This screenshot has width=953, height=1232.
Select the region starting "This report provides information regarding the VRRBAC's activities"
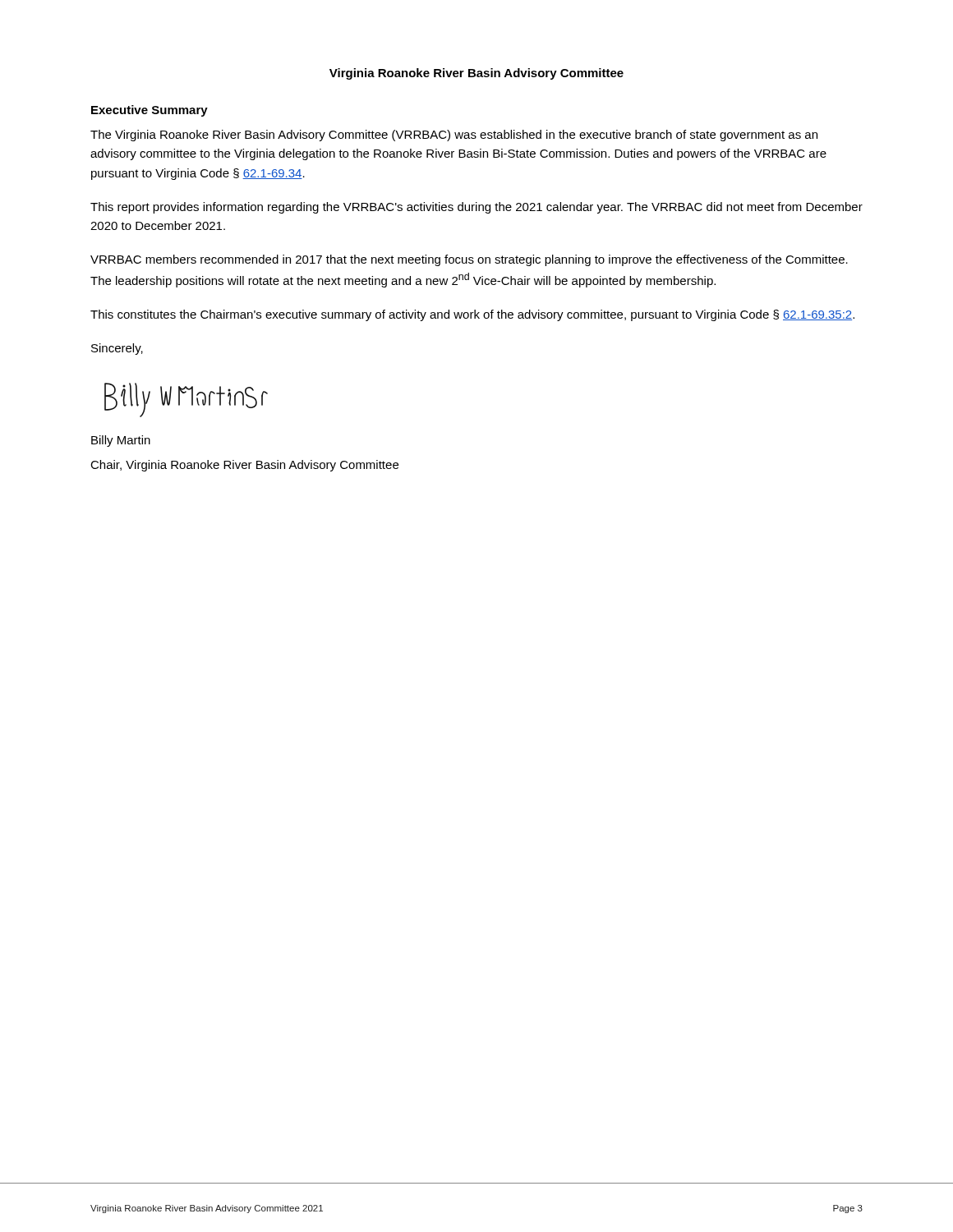(476, 216)
